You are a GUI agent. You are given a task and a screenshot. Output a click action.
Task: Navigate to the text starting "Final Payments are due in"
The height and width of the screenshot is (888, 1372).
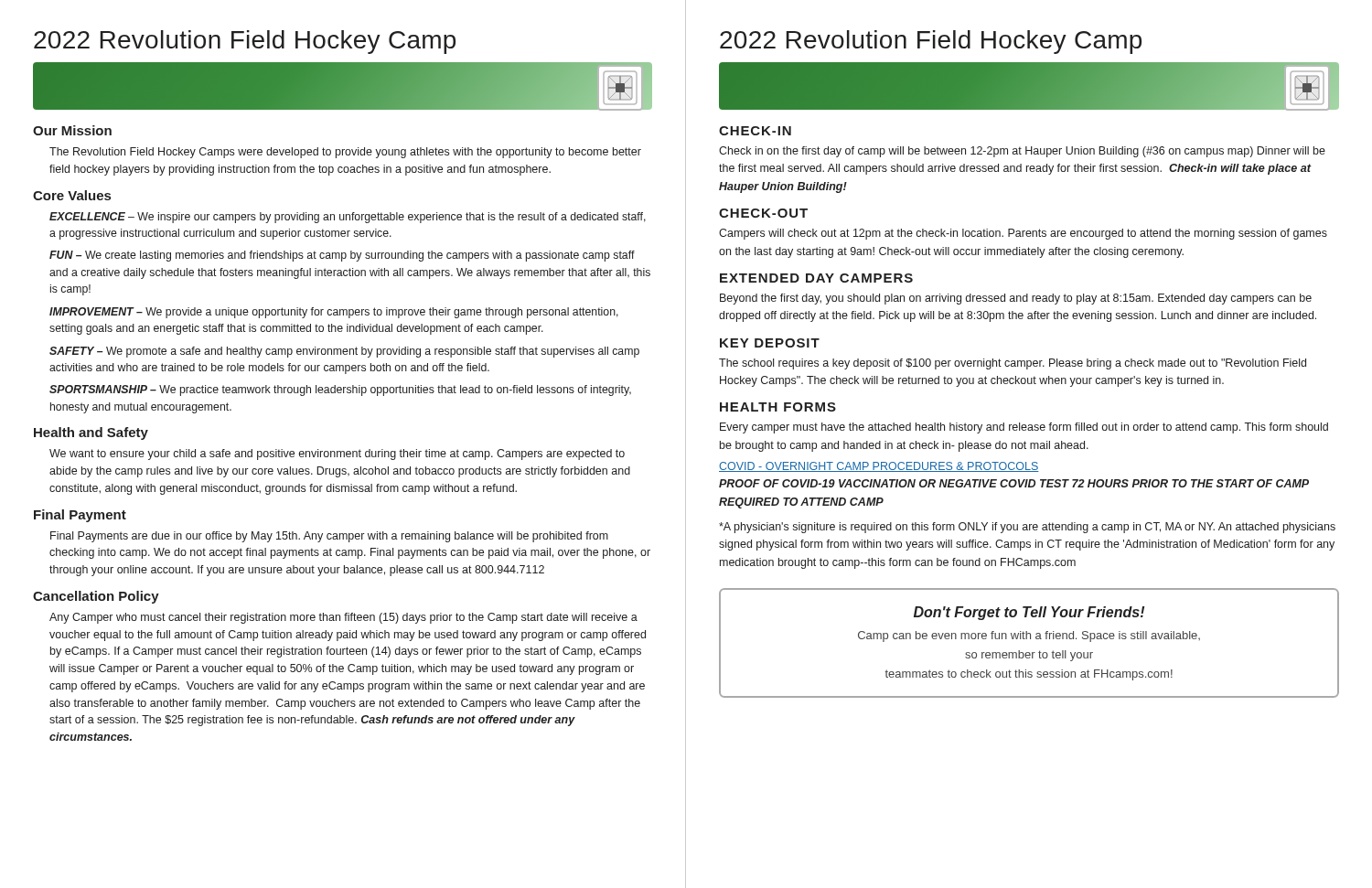(343, 553)
